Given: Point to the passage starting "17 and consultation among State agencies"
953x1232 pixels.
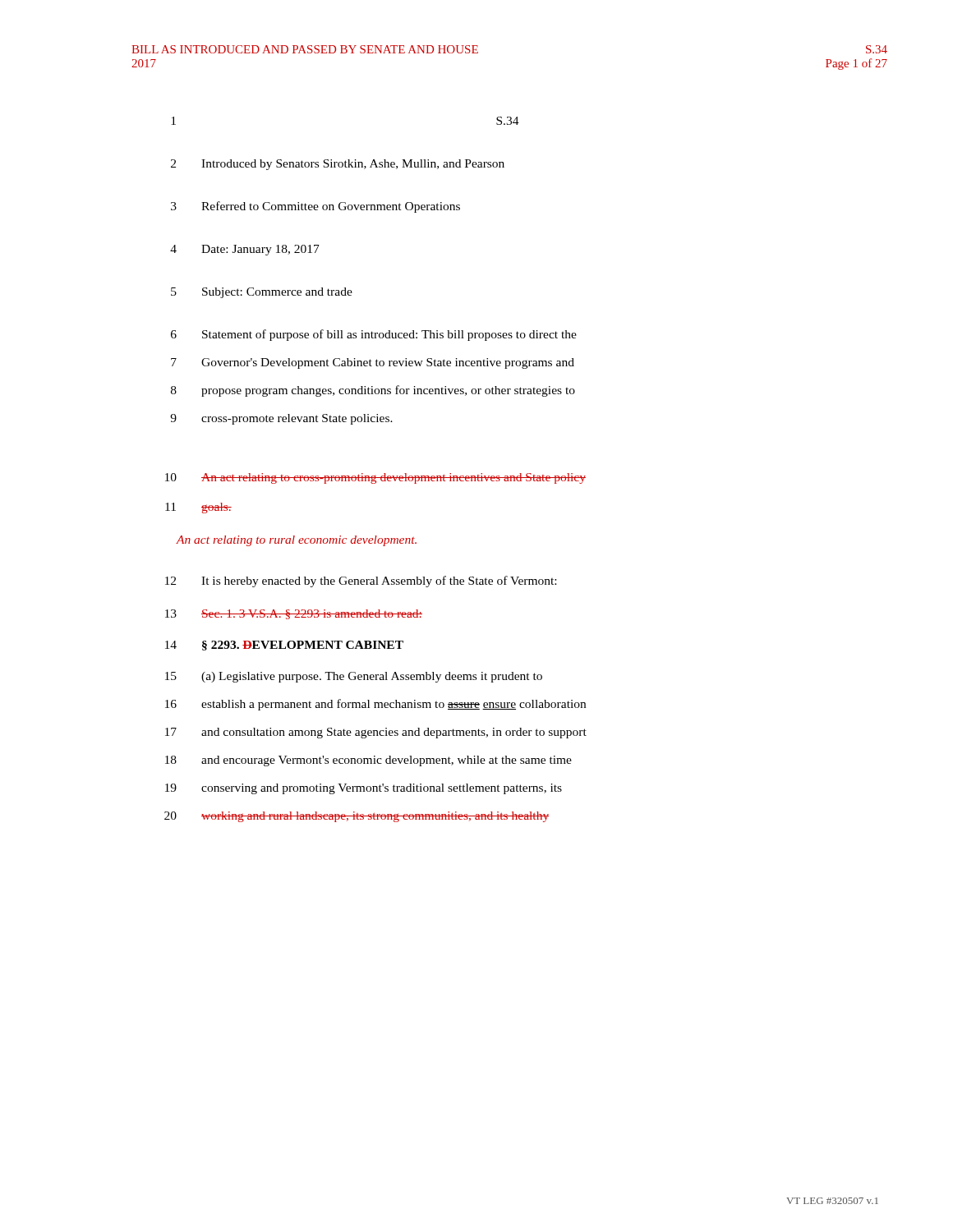Looking at the screenshot, I should (505, 732).
